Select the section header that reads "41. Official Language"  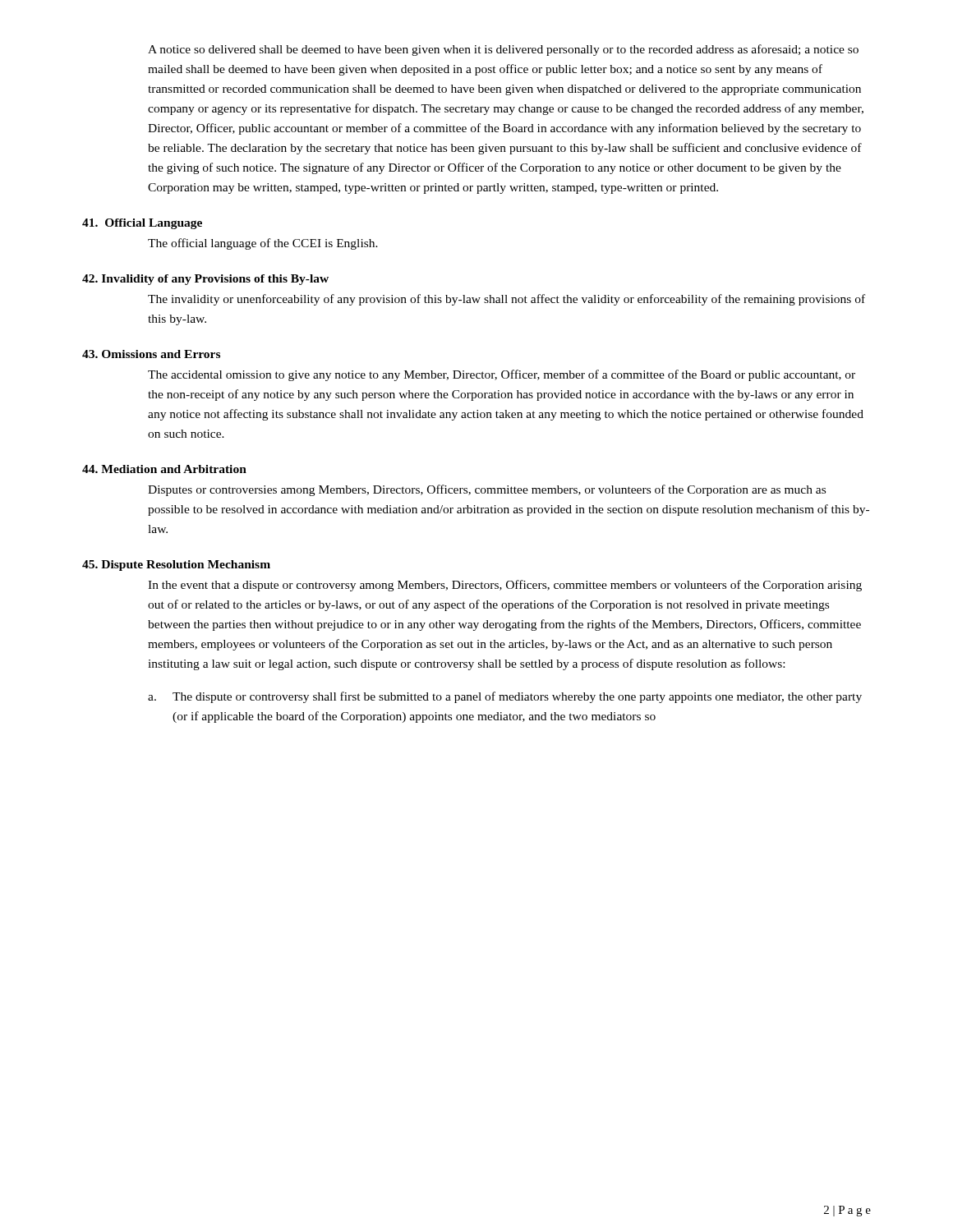point(142,222)
